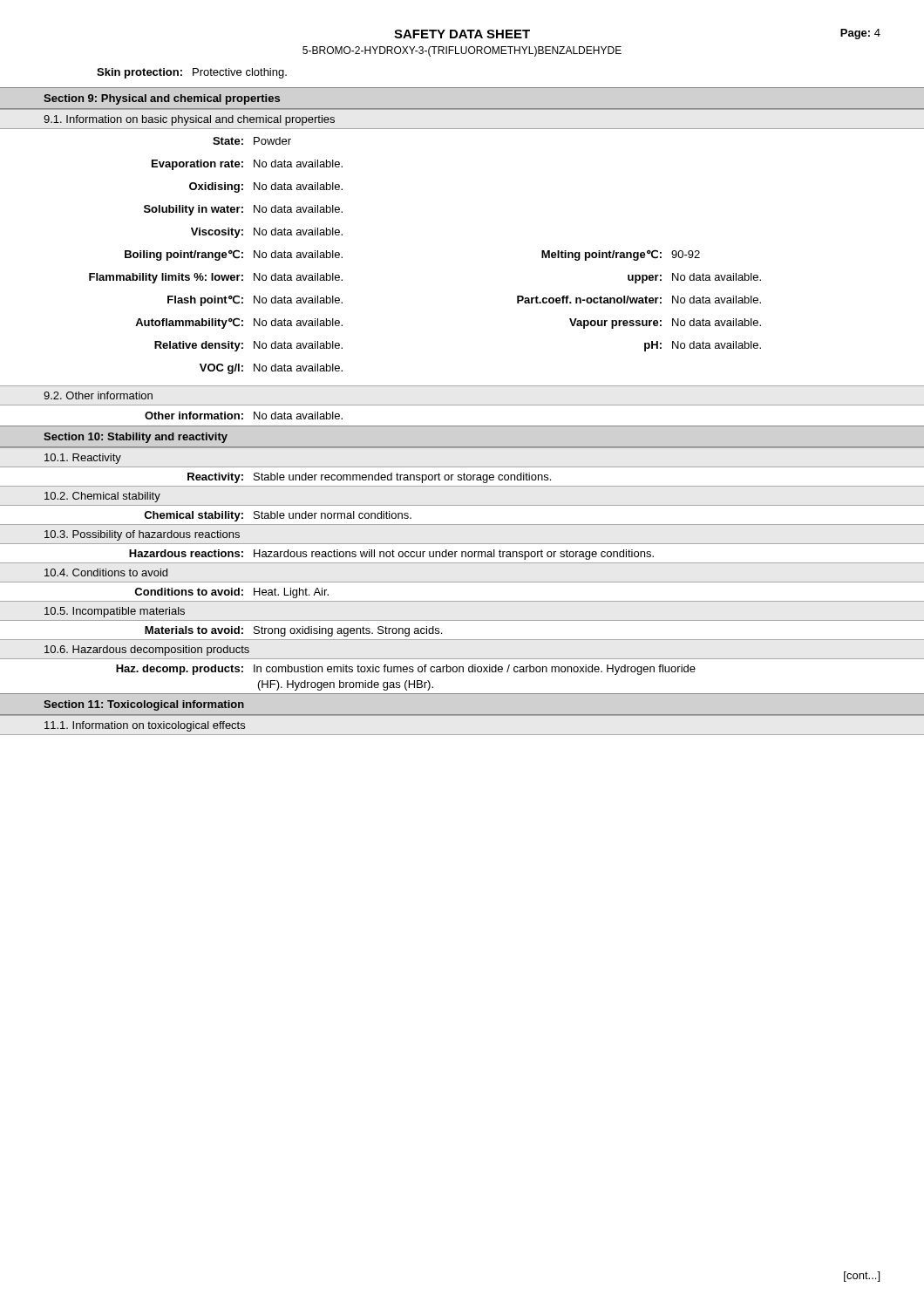The width and height of the screenshot is (924, 1308).
Task: Click the section header that begins "Section 10: Stability"
Action: pos(136,436)
